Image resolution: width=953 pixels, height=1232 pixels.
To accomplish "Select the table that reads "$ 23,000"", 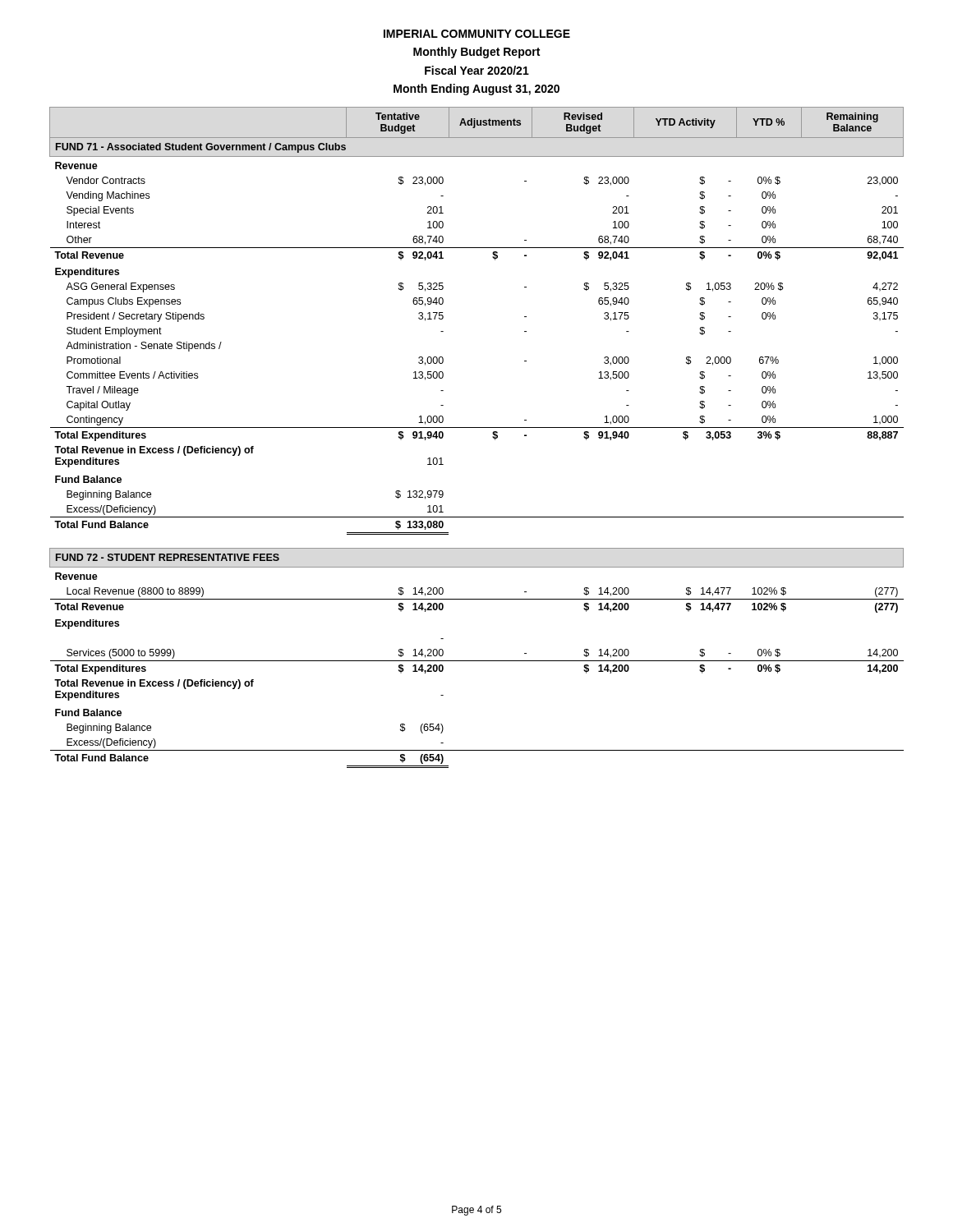I will click(x=476, y=437).
